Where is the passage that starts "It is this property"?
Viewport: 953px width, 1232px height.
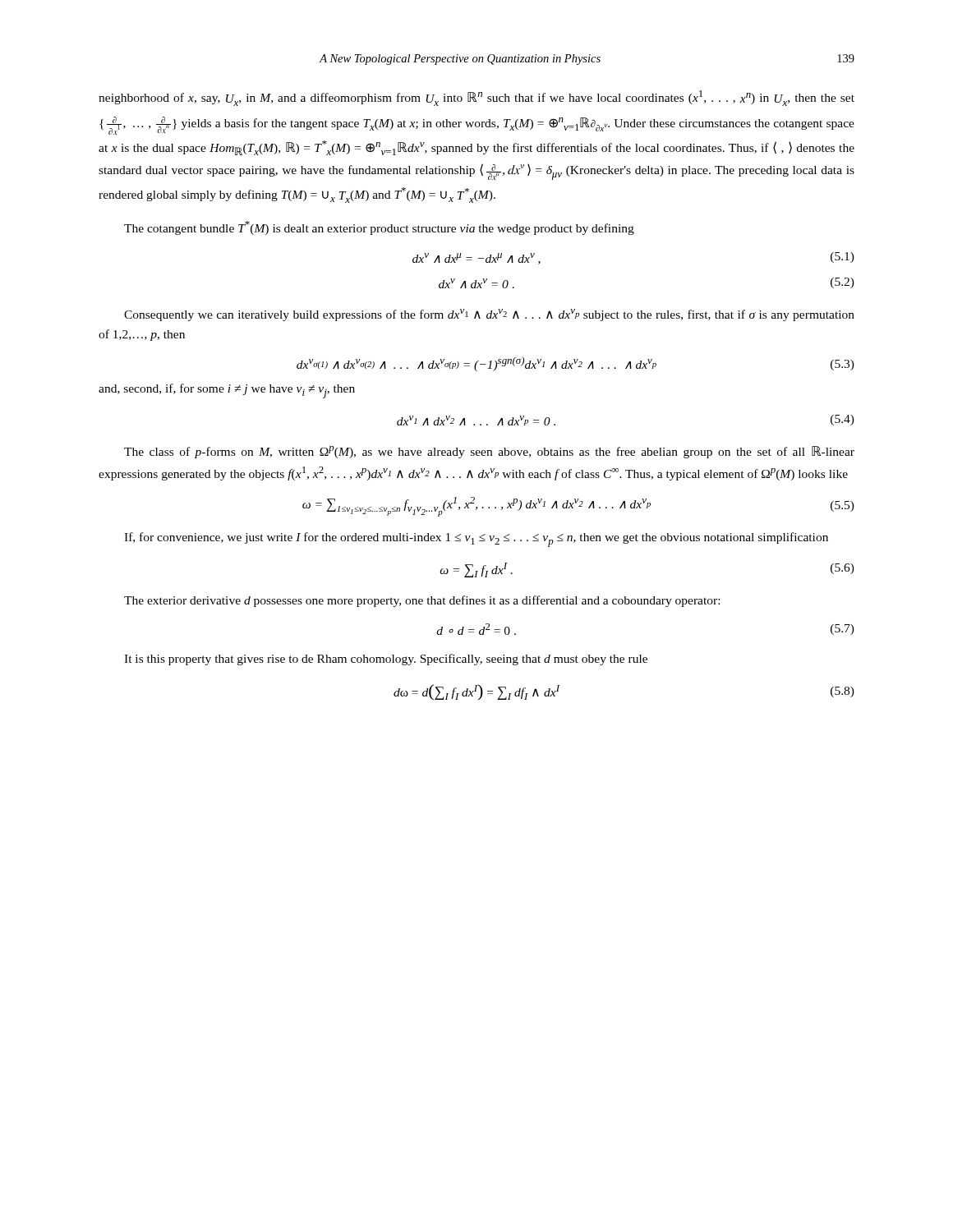476,659
